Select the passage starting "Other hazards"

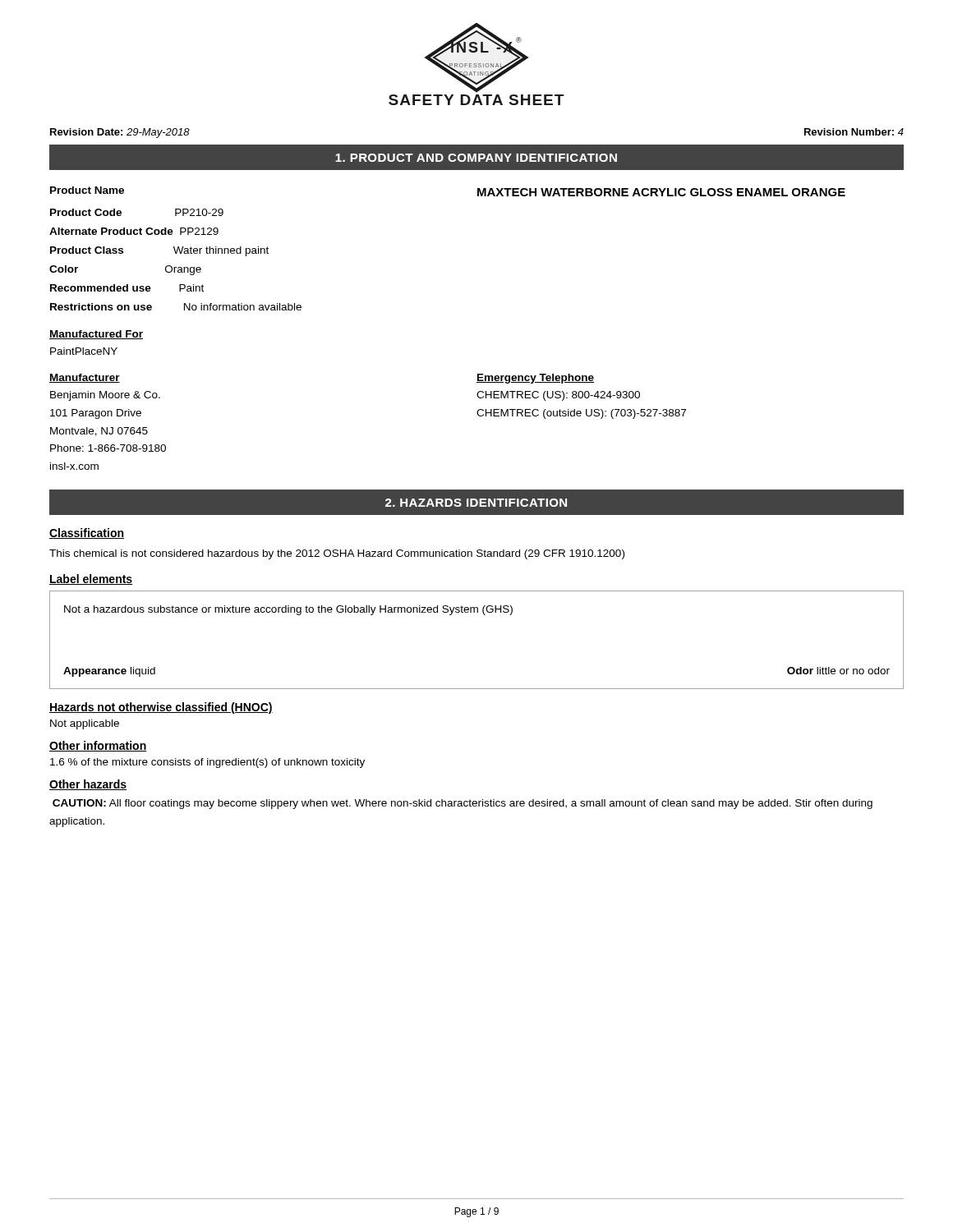tap(88, 784)
